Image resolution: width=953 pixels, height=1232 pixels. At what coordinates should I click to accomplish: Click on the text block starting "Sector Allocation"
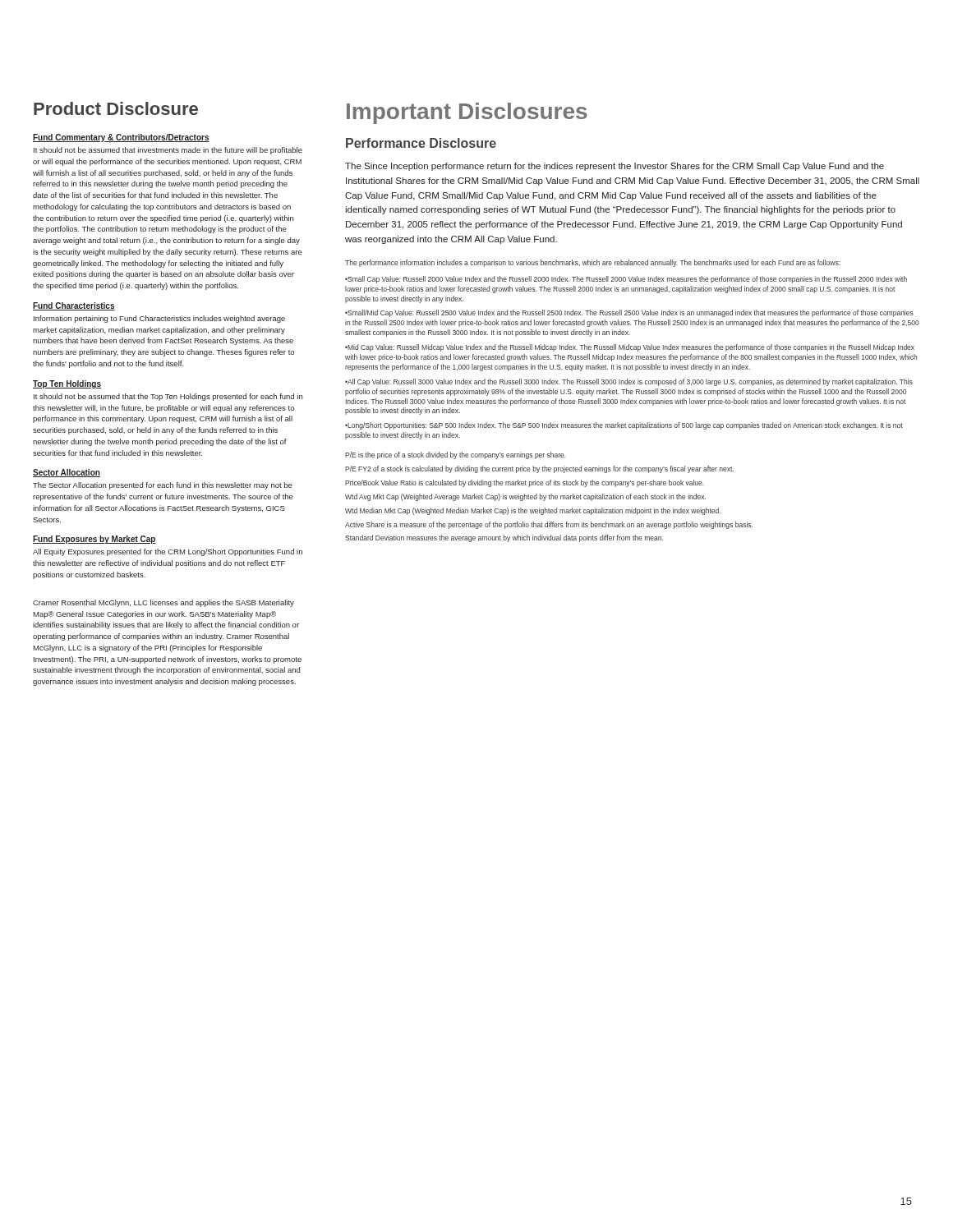[67, 473]
